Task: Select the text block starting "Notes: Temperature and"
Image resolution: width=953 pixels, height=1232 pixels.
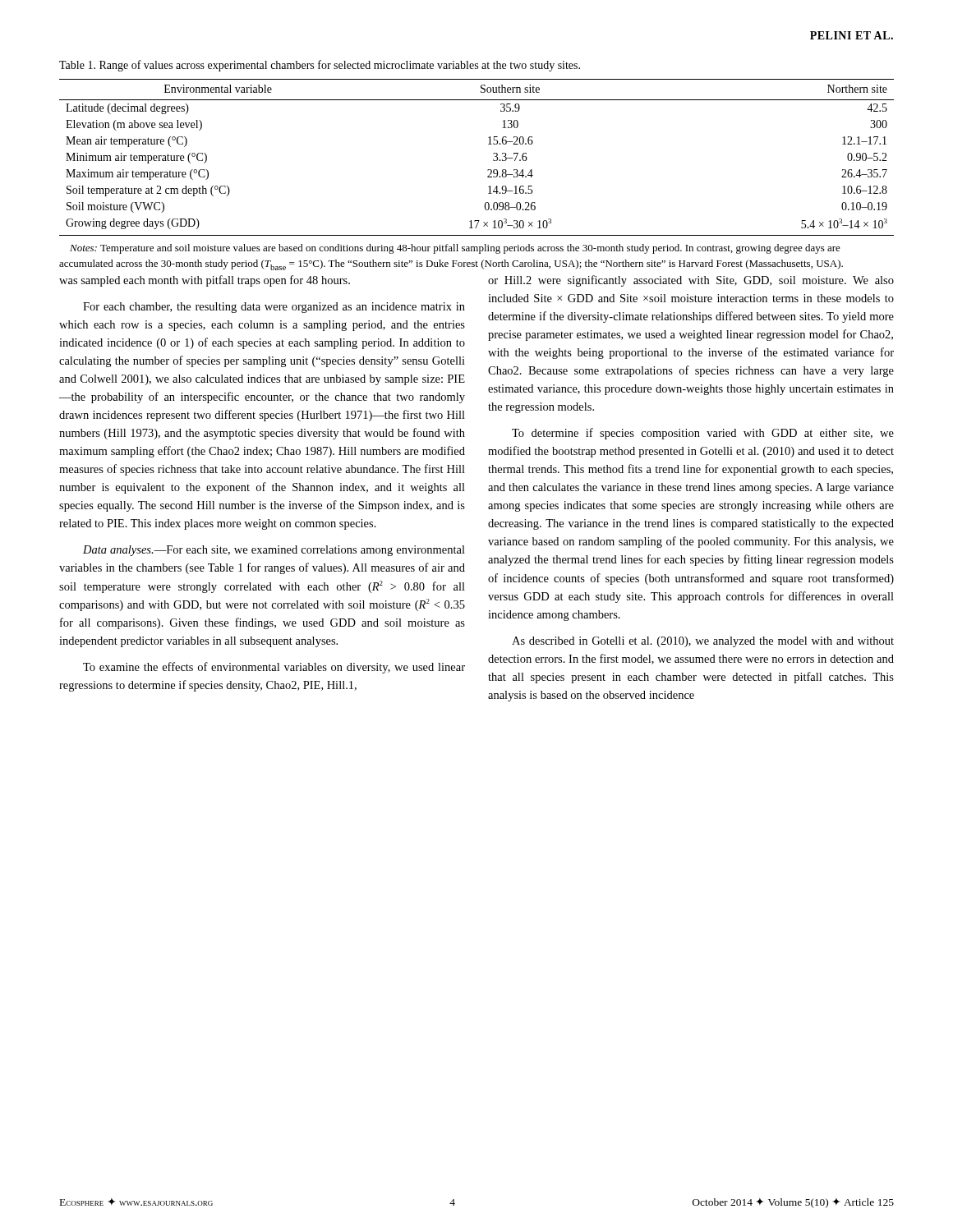Action: pos(451,257)
